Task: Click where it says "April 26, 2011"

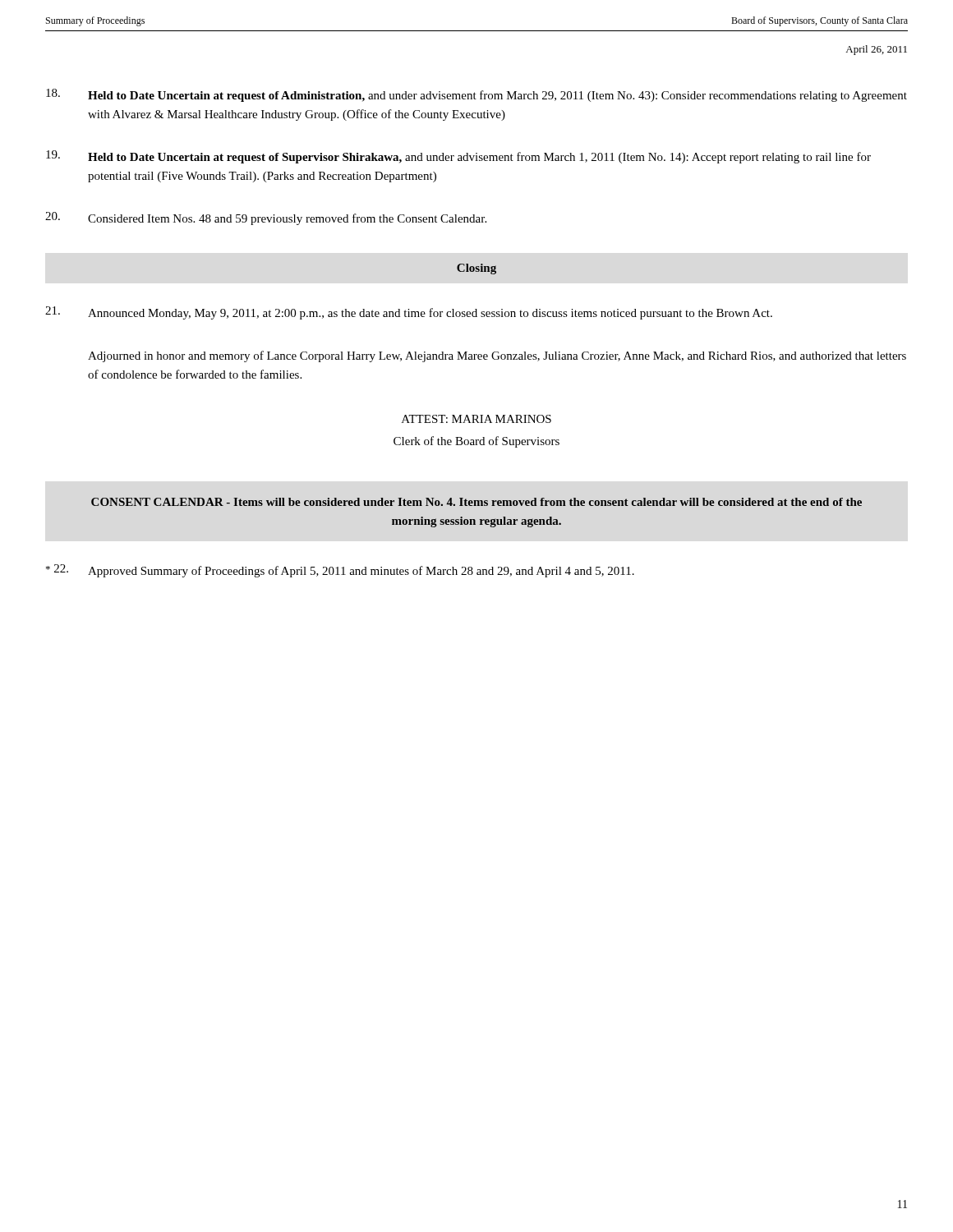Action: (x=877, y=49)
